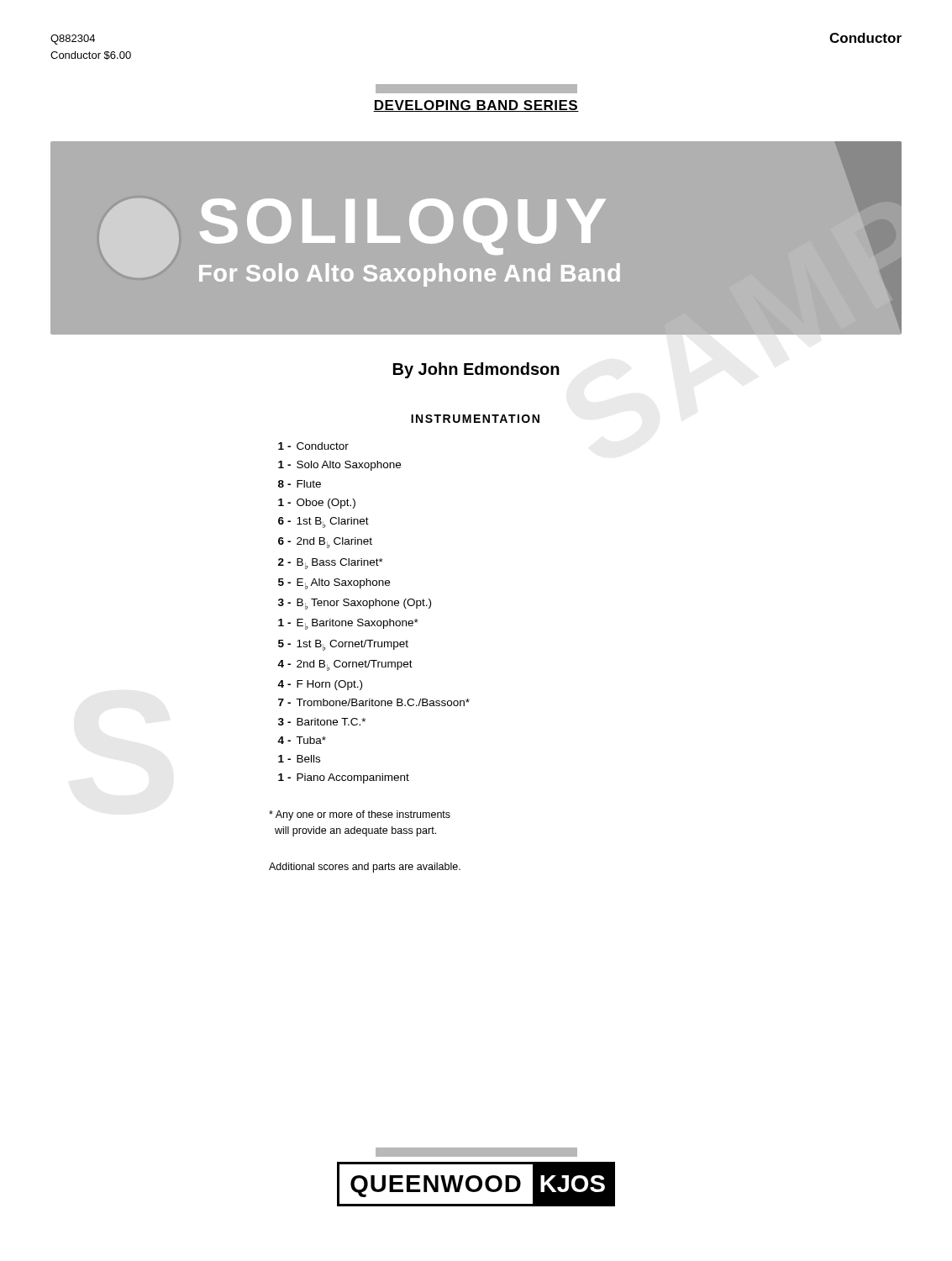Click the passage that begins "Additional scores and"
The height and width of the screenshot is (1261, 952).
tap(365, 867)
